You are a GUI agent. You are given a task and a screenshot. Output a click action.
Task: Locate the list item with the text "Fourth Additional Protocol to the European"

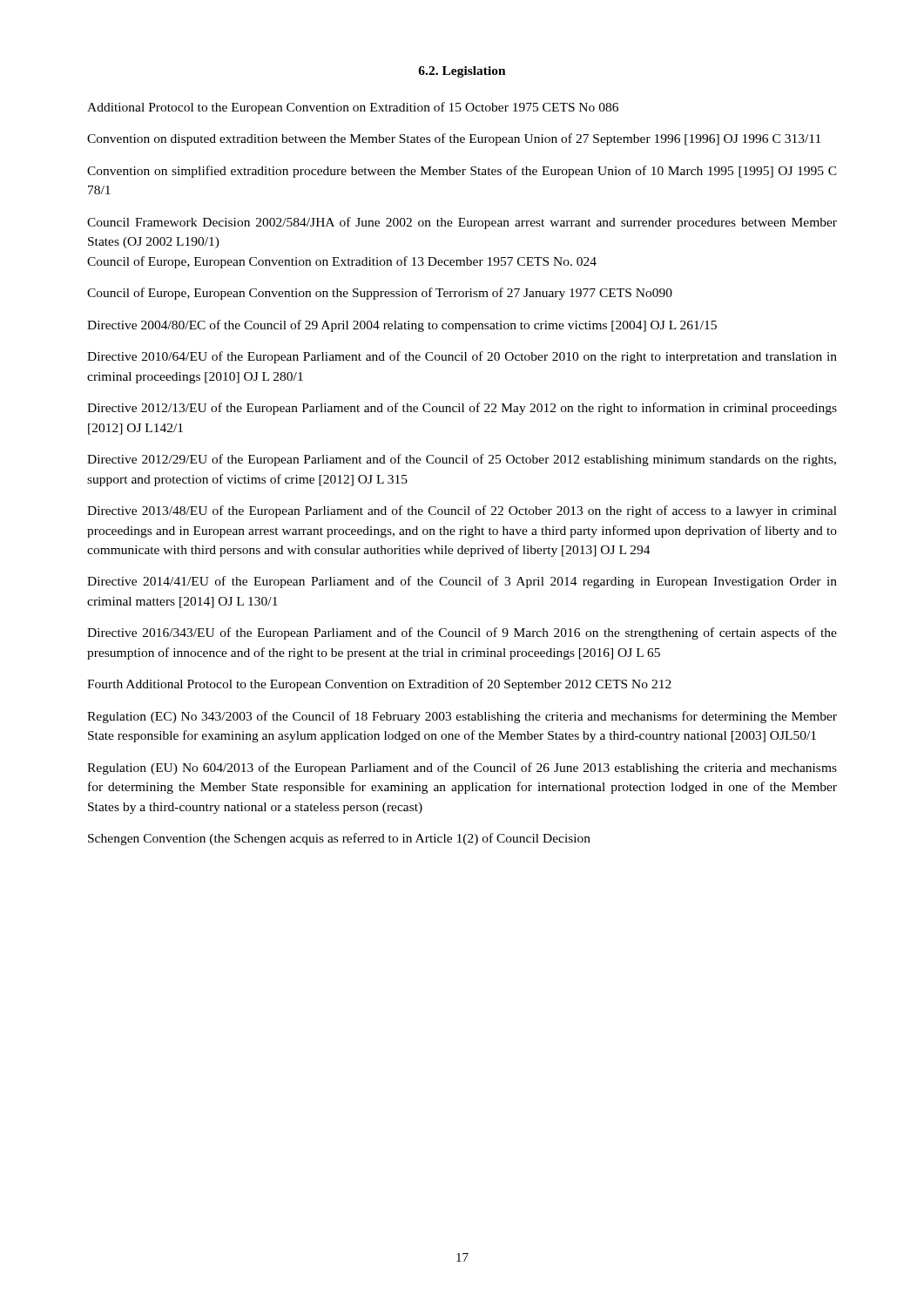pyautogui.click(x=379, y=684)
